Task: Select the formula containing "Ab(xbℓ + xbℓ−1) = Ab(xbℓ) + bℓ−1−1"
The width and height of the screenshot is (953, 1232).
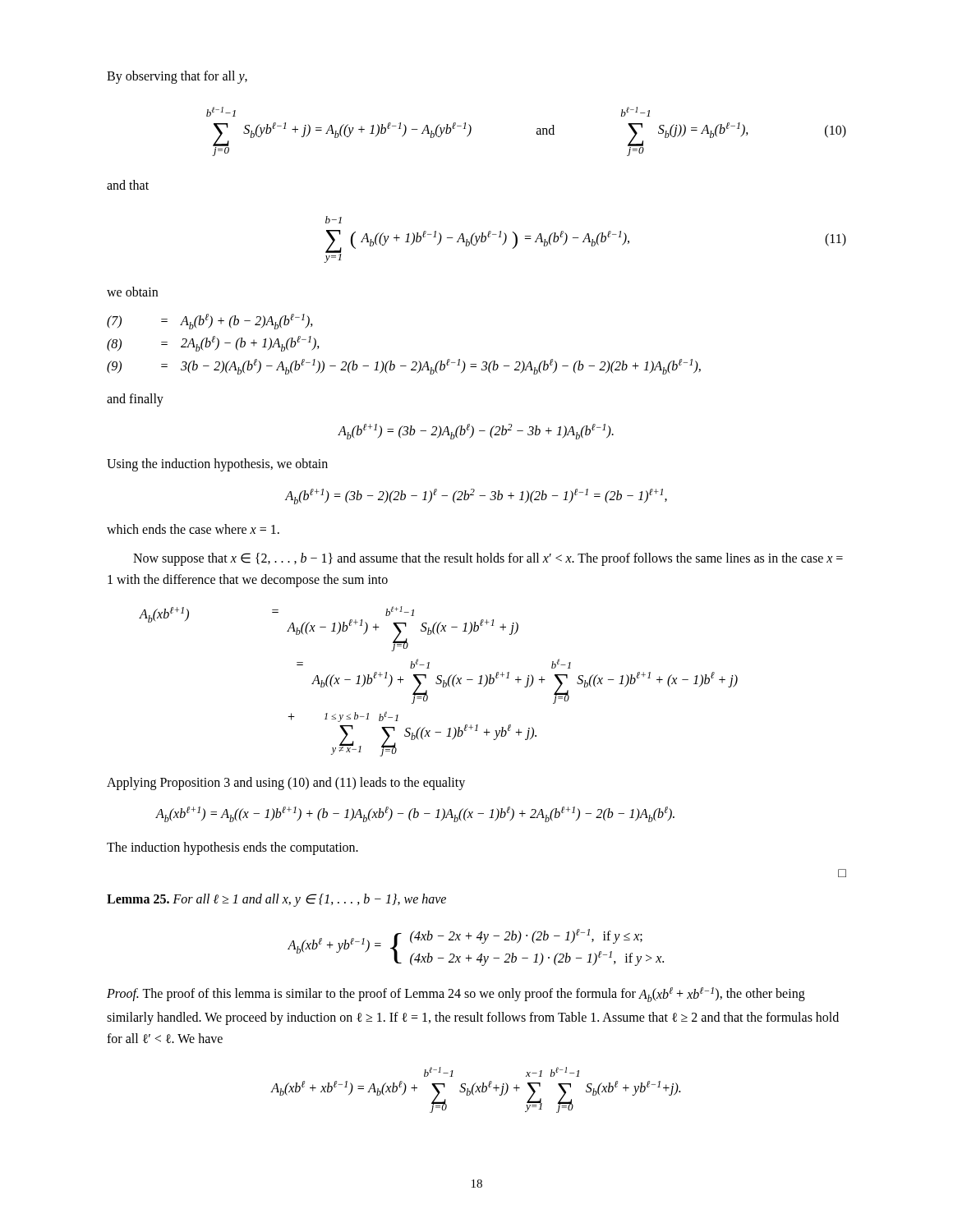Action: (x=476, y=1090)
